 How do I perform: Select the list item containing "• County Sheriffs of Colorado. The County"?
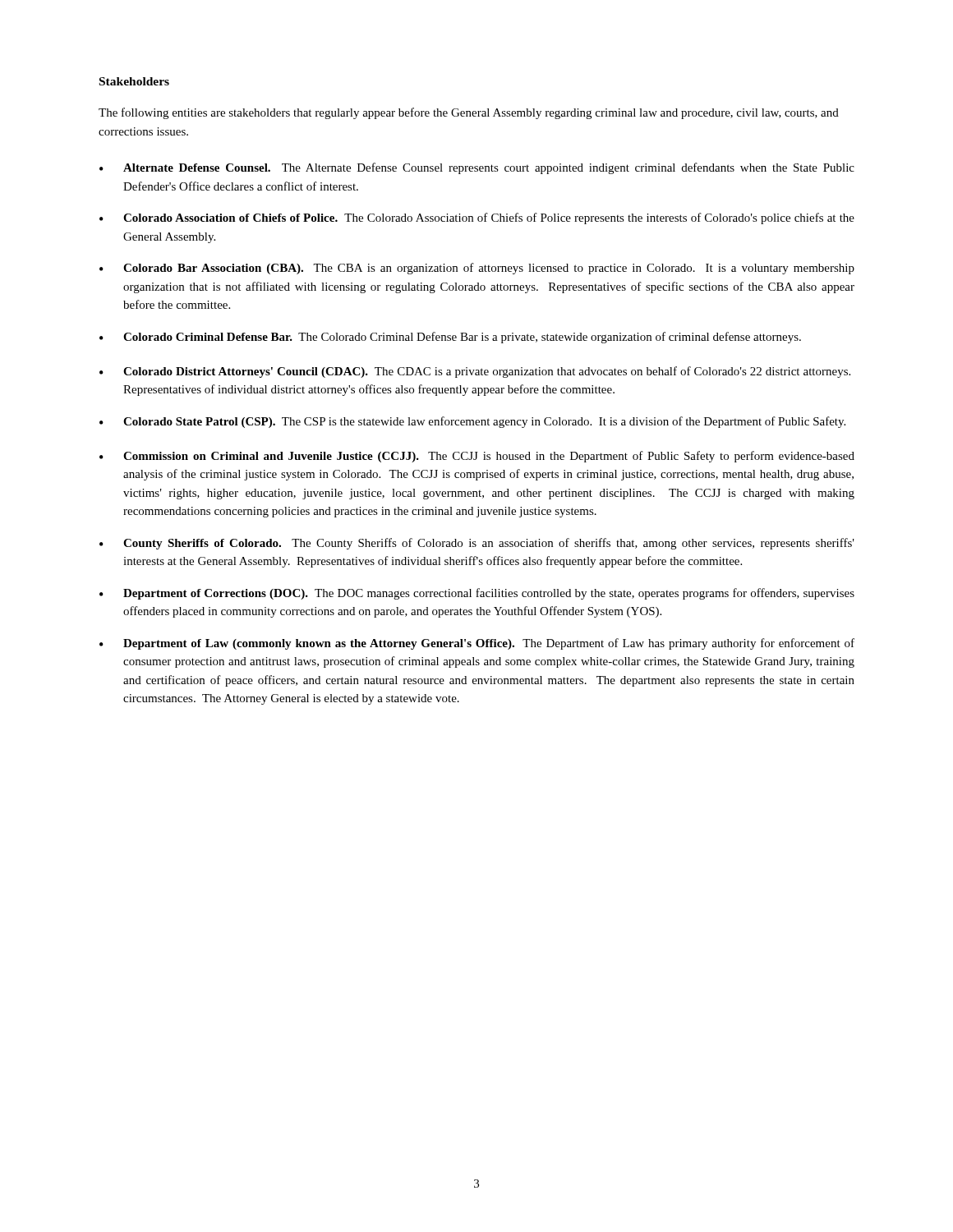tap(476, 552)
